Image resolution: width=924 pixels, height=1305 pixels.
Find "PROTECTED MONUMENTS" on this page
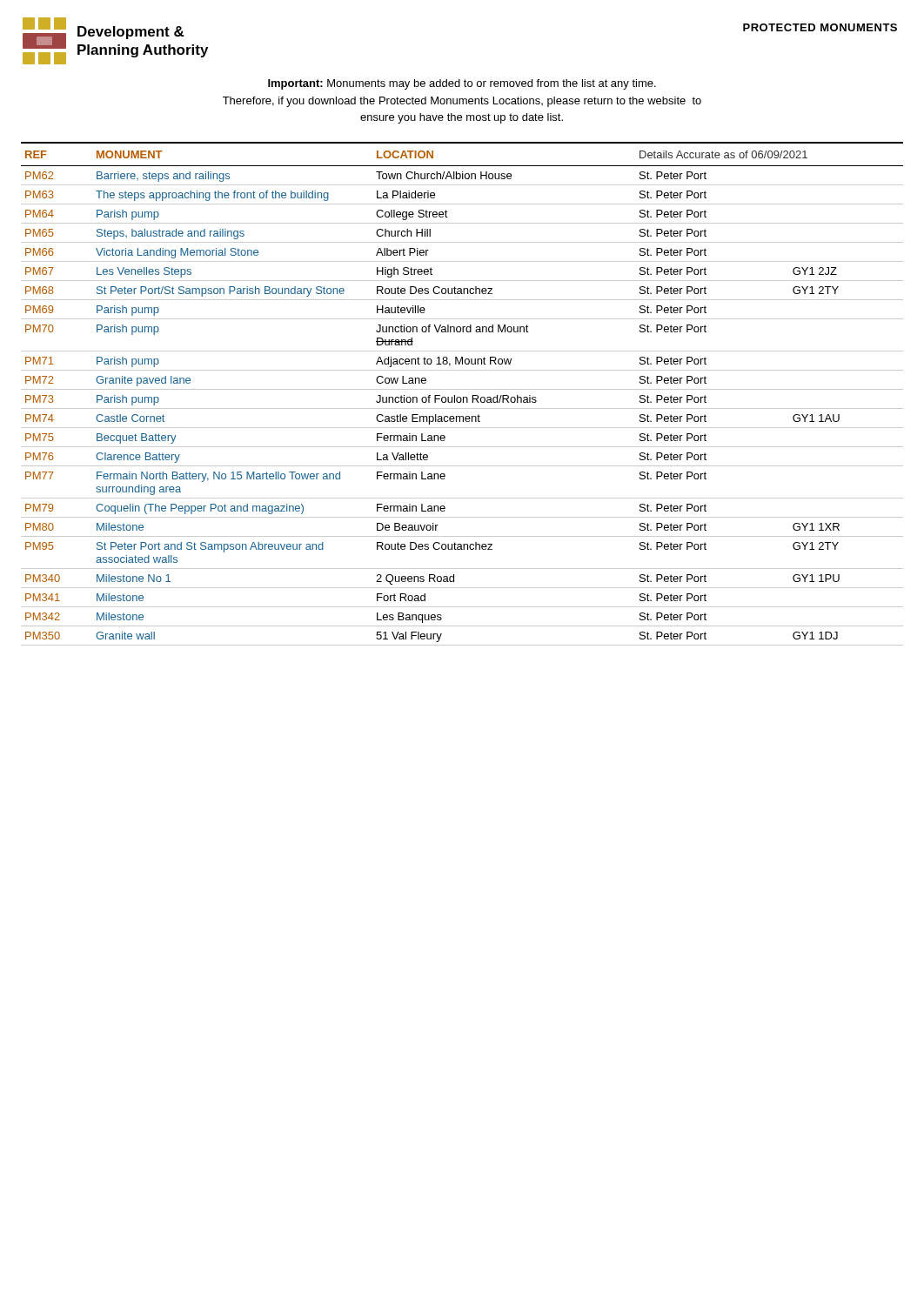(820, 27)
